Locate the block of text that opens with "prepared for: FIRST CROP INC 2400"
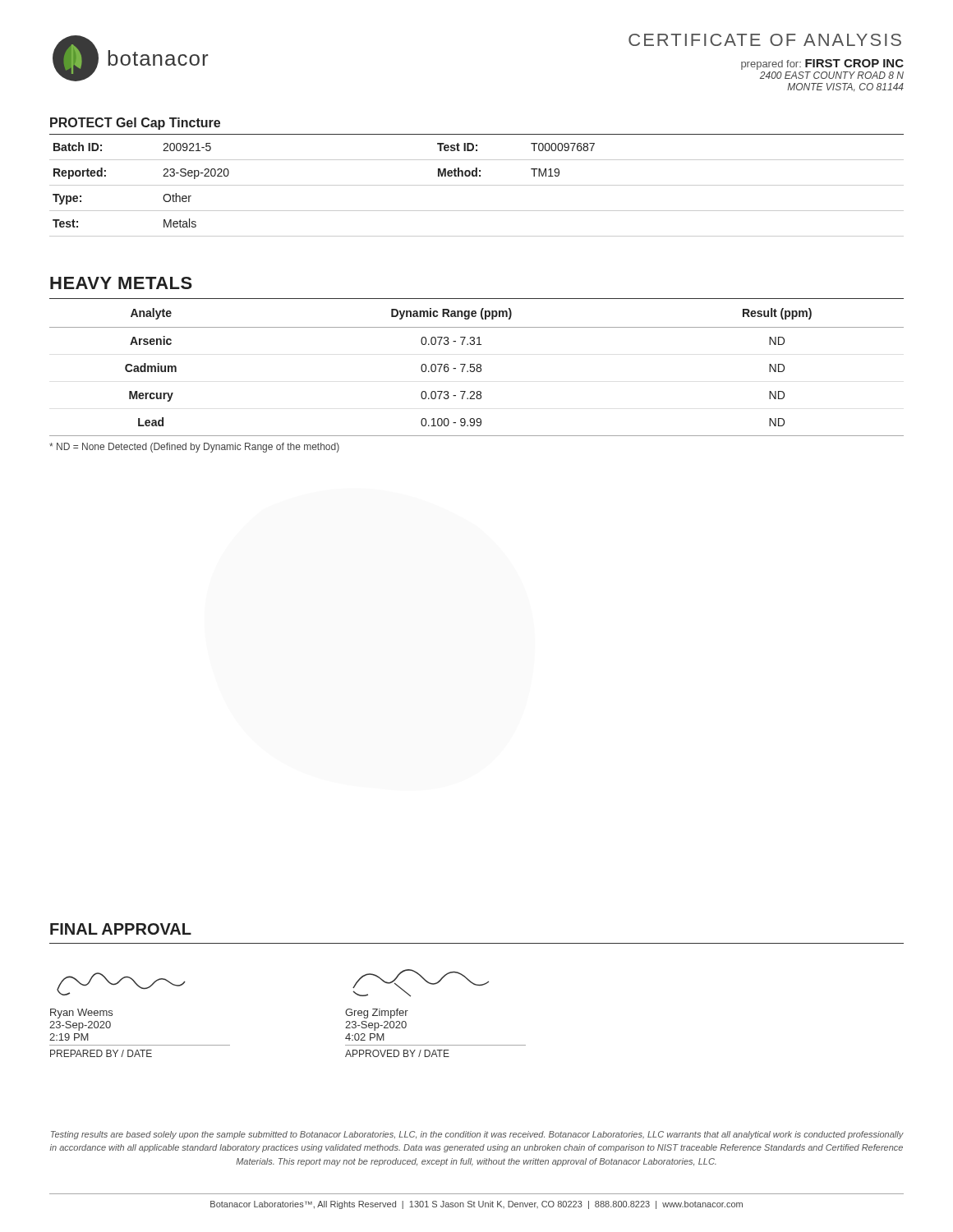This screenshot has height=1232, width=953. 766,74
